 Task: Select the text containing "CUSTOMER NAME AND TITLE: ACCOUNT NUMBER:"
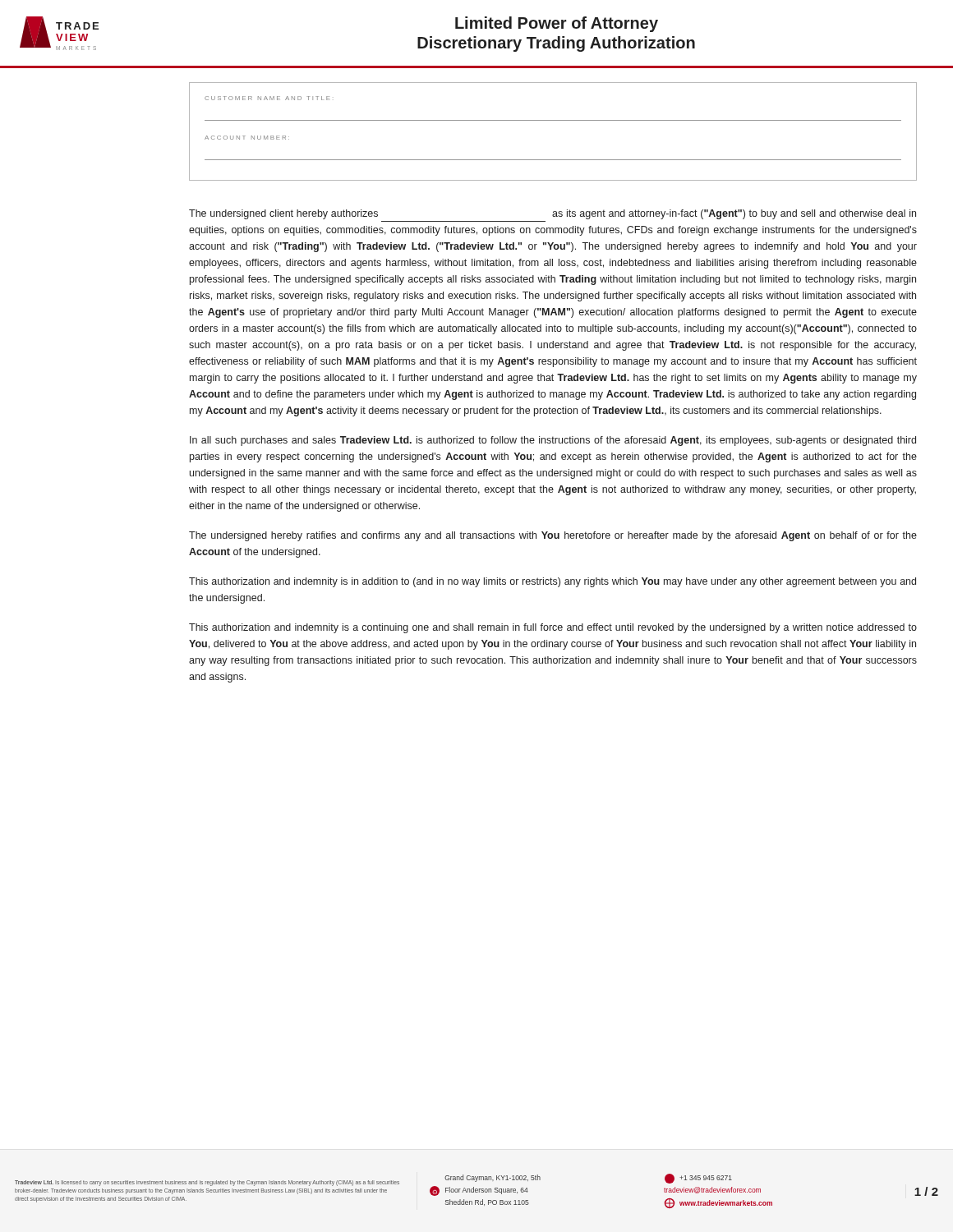[x=553, y=127]
